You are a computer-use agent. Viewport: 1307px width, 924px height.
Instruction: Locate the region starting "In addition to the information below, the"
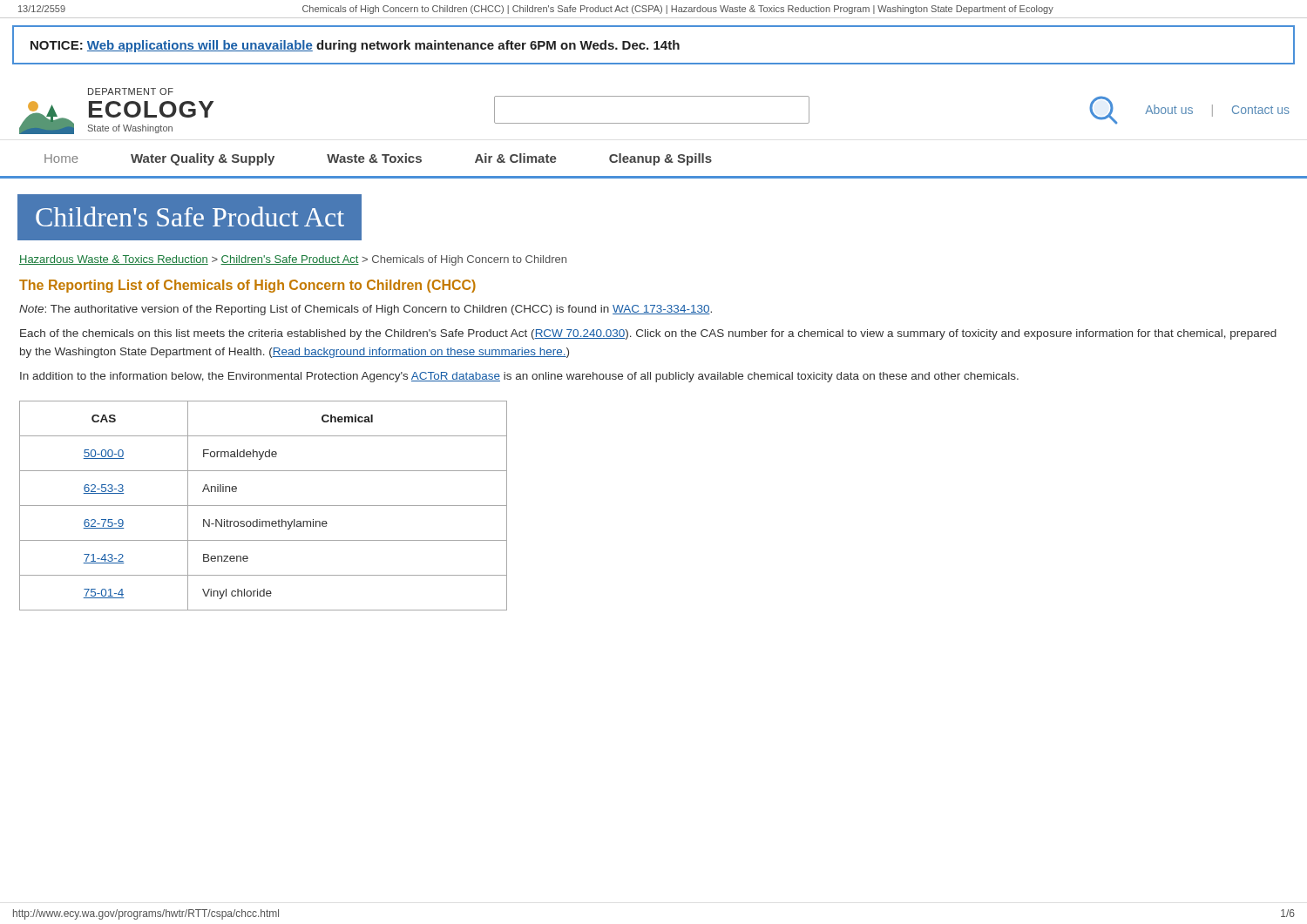(519, 376)
